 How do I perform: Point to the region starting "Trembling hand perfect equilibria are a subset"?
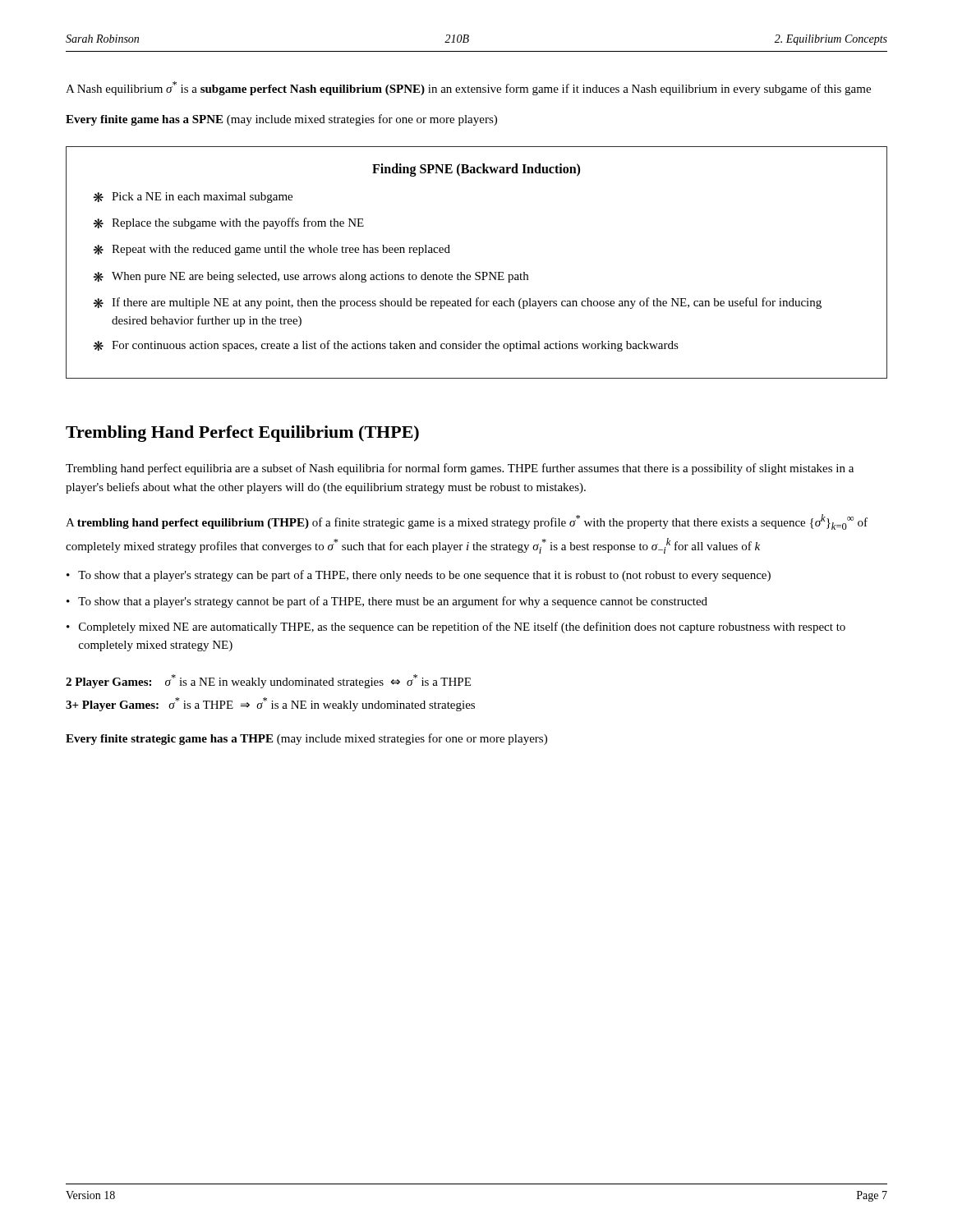460,478
